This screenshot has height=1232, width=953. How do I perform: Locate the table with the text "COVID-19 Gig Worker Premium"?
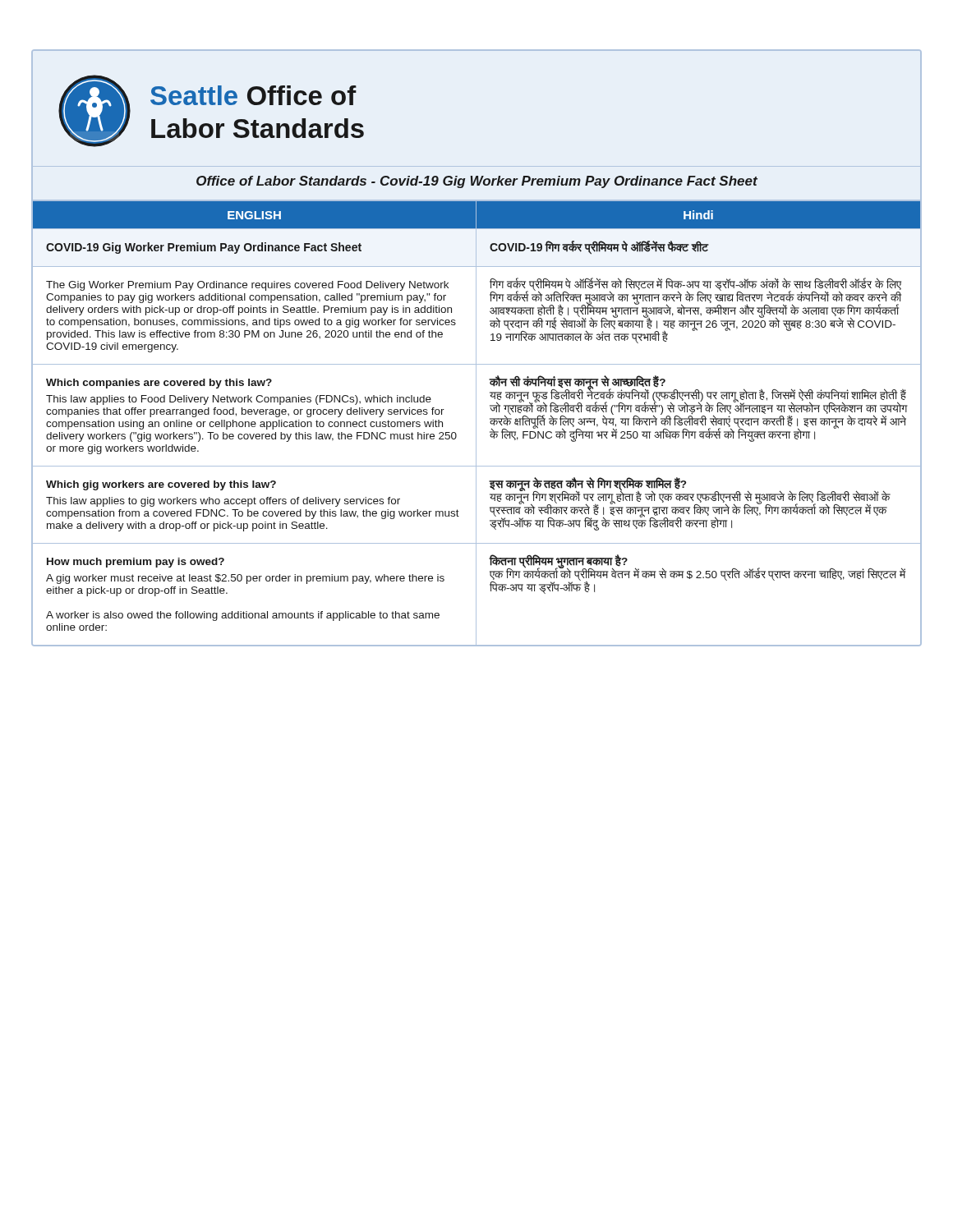(x=476, y=436)
